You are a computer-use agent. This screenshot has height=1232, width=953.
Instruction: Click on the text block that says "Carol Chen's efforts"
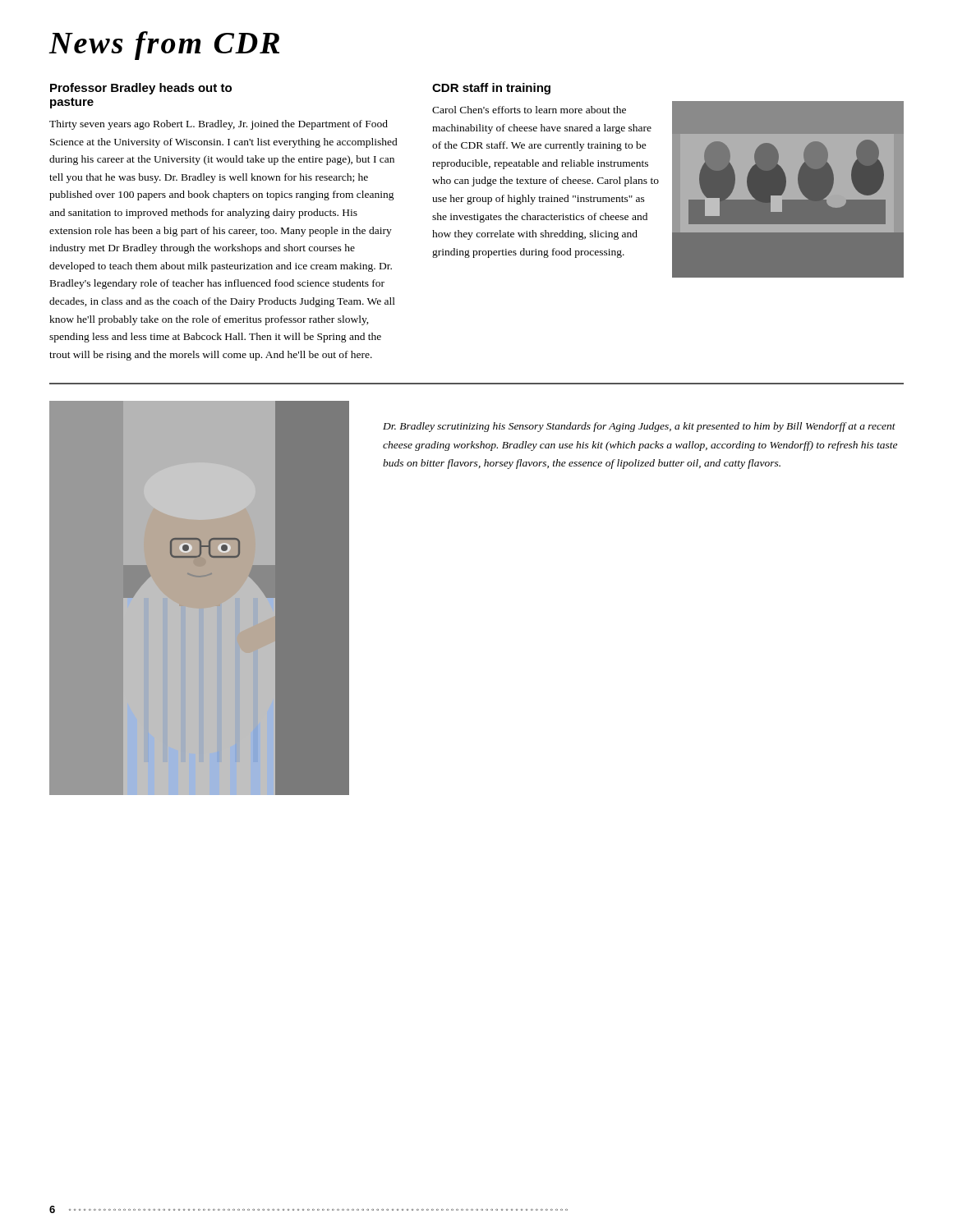(x=545, y=181)
